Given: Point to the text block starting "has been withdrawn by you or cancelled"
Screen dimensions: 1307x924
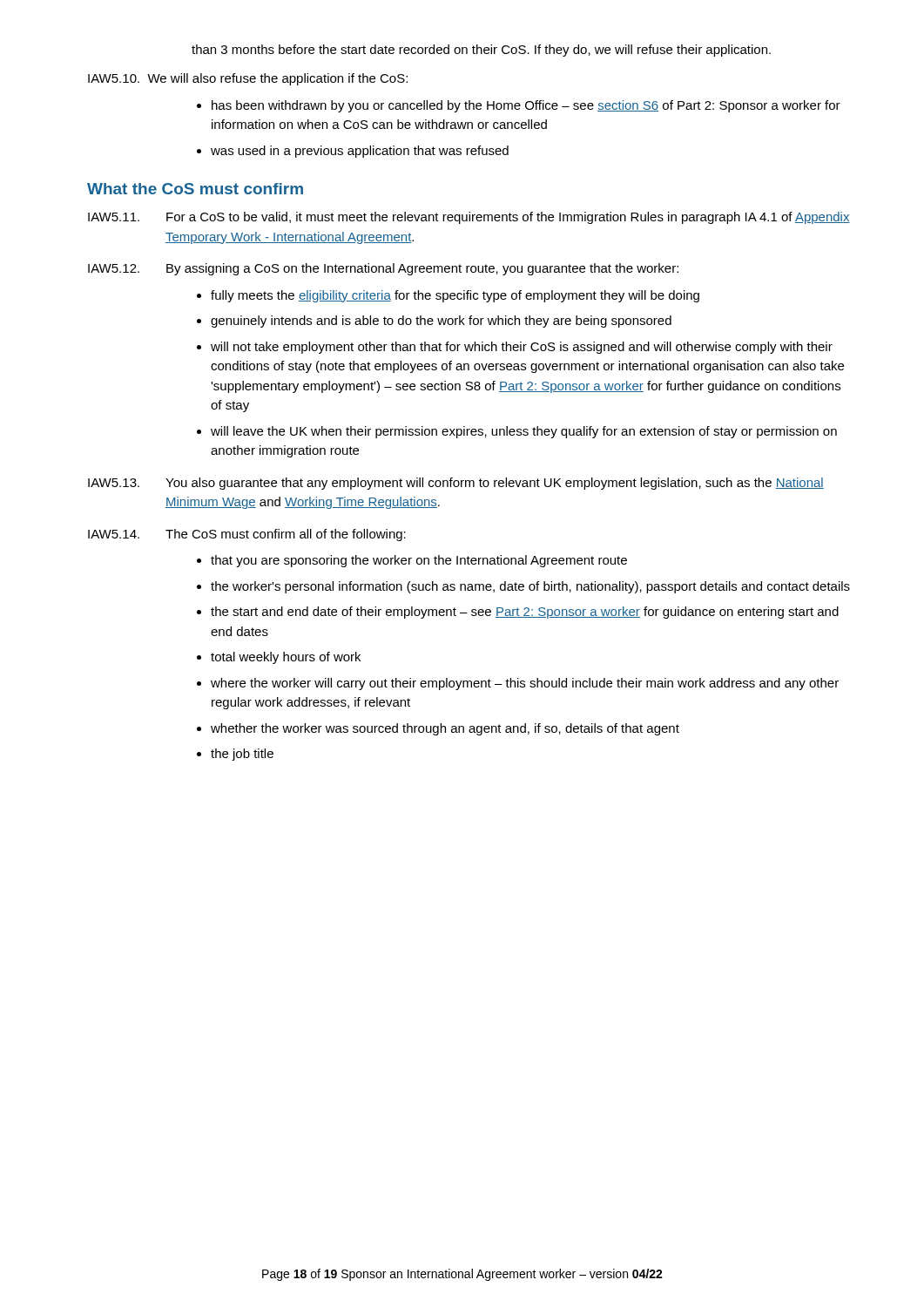Looking at the screenshot, I should click(525, 114).
